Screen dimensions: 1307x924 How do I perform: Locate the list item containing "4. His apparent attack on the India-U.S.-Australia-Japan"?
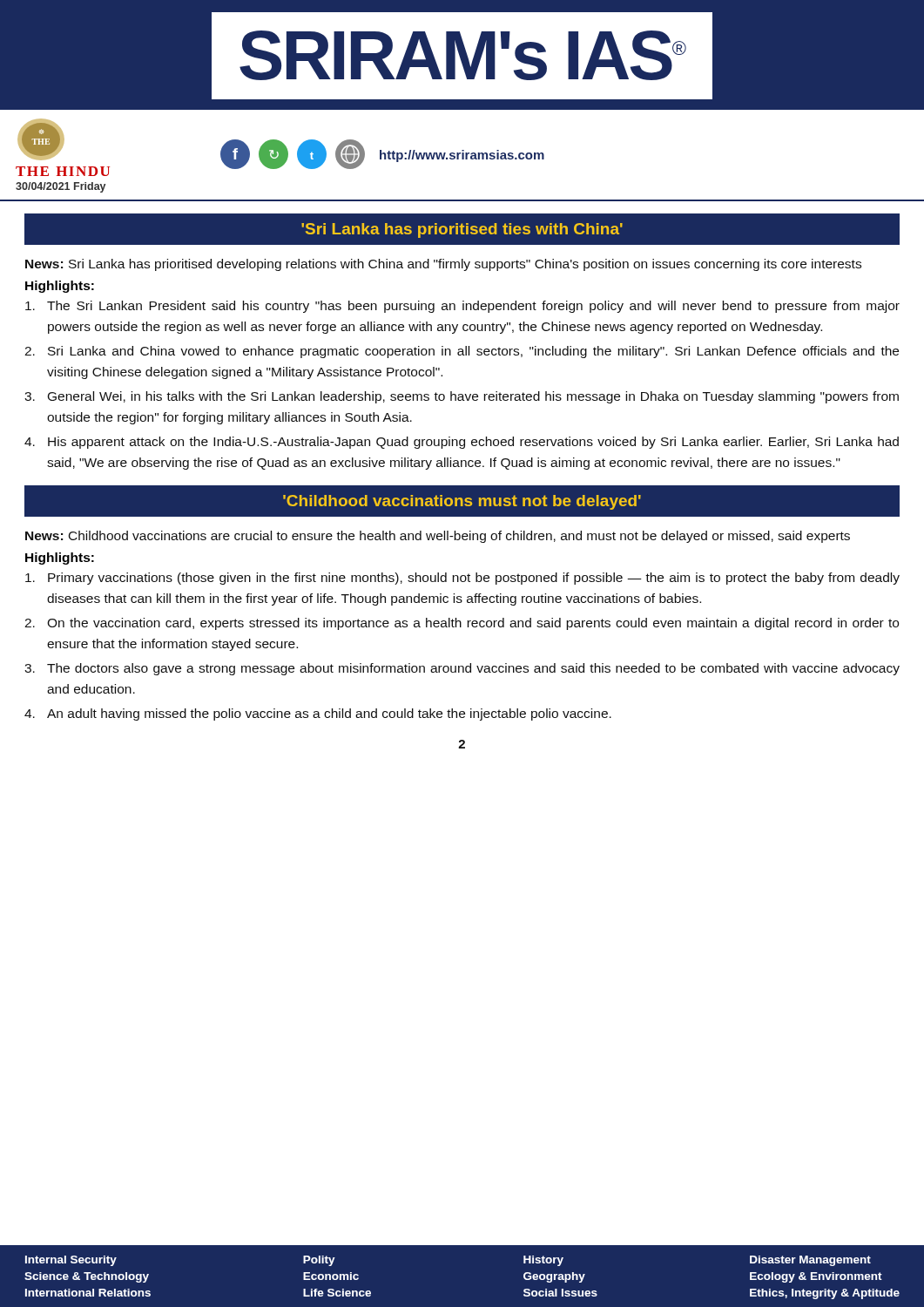click(x=462, y=452)
